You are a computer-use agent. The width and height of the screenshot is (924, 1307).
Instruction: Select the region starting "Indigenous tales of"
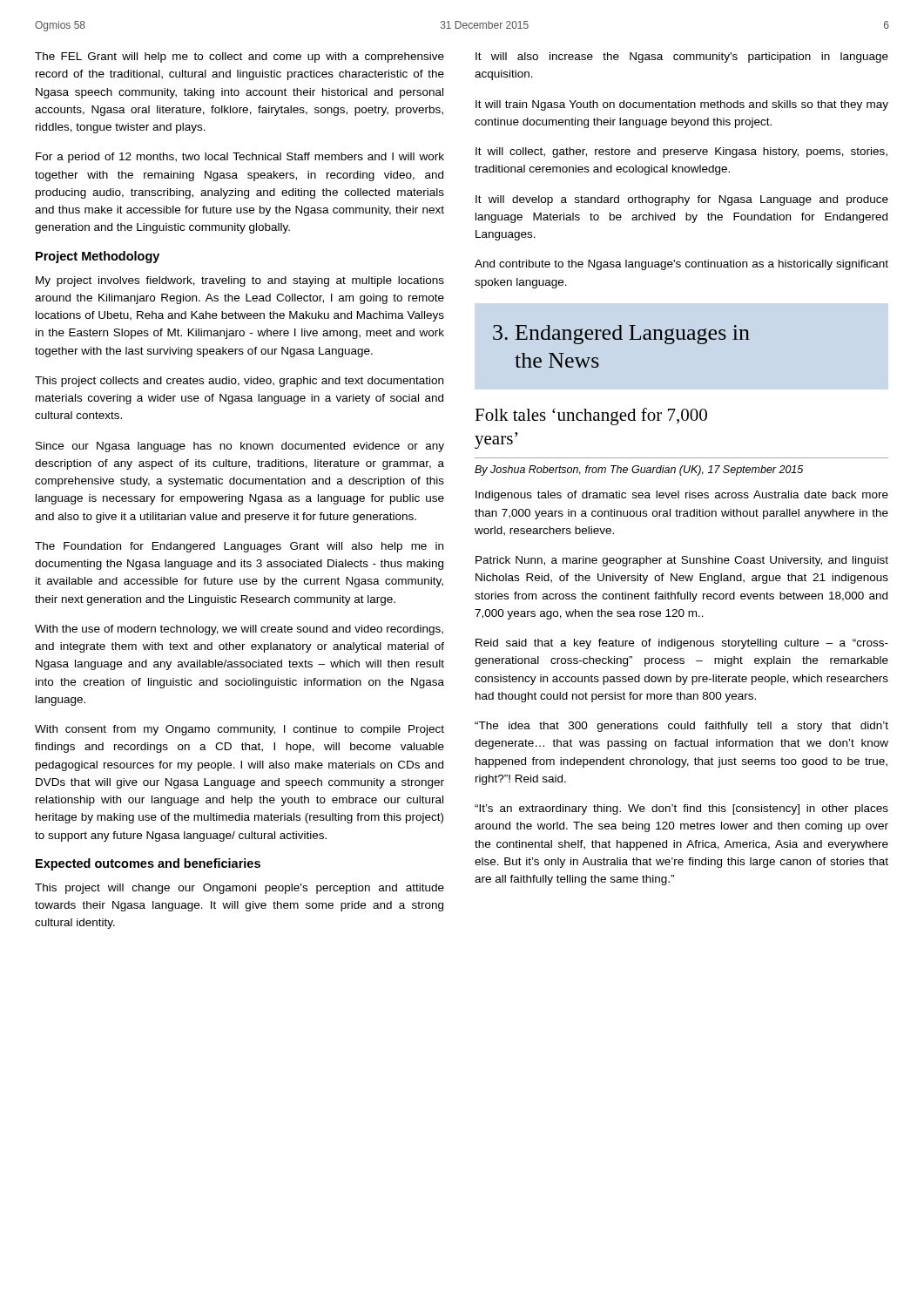[x=681, y=512]
